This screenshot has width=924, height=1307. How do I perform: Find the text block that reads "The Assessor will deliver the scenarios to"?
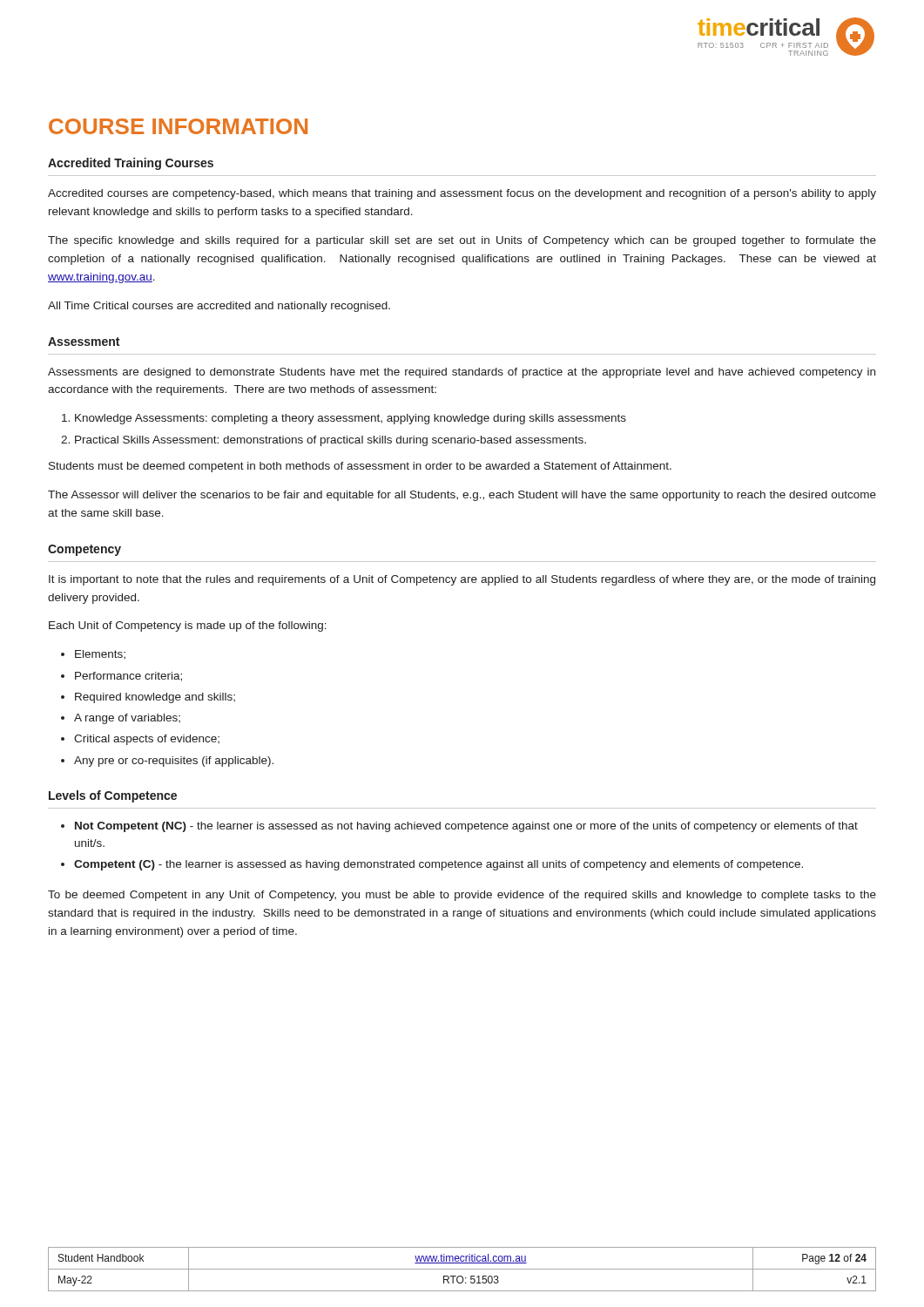tap(462, 503)
